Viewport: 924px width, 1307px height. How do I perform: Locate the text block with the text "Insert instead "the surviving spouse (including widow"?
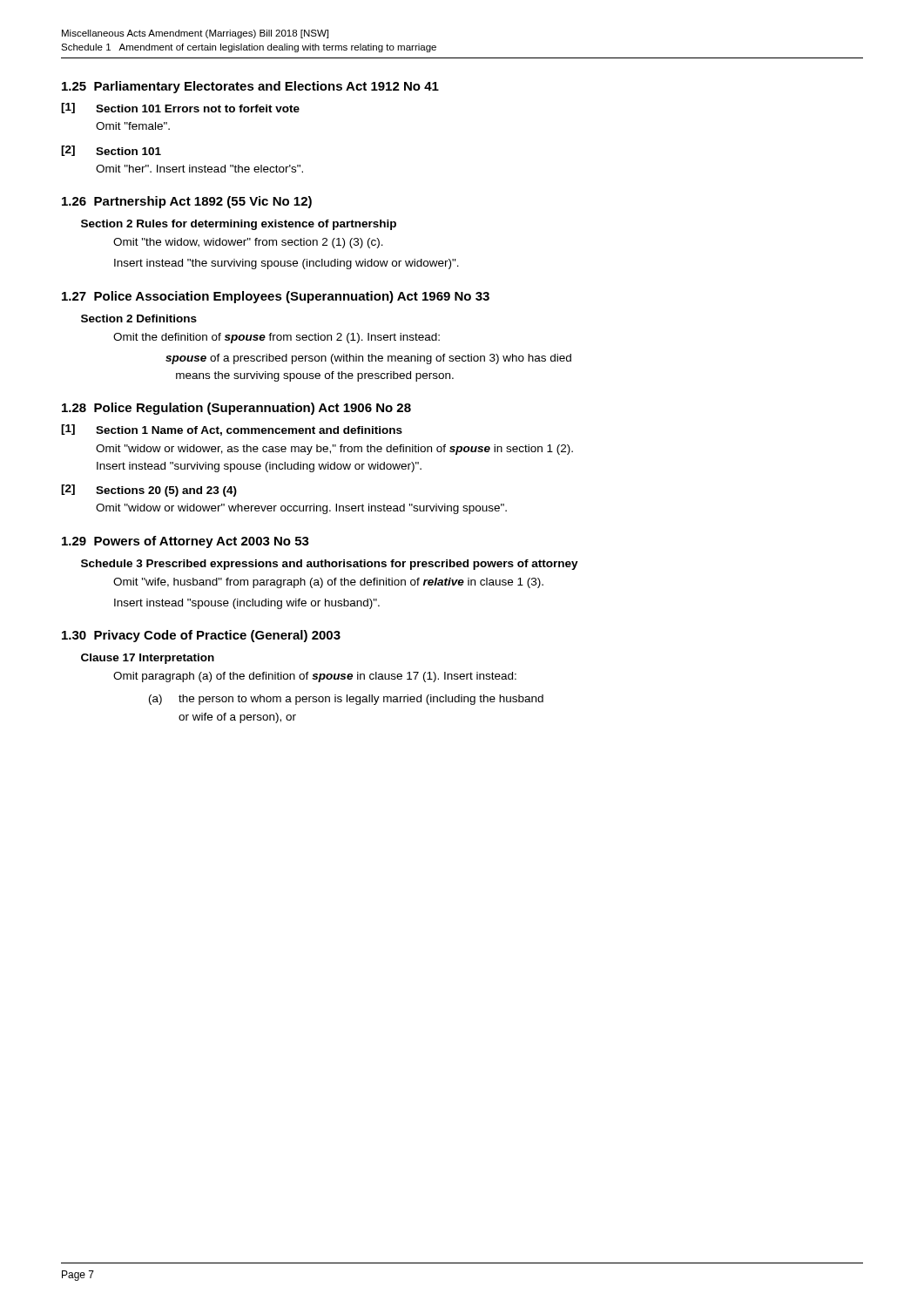(286, 263)
